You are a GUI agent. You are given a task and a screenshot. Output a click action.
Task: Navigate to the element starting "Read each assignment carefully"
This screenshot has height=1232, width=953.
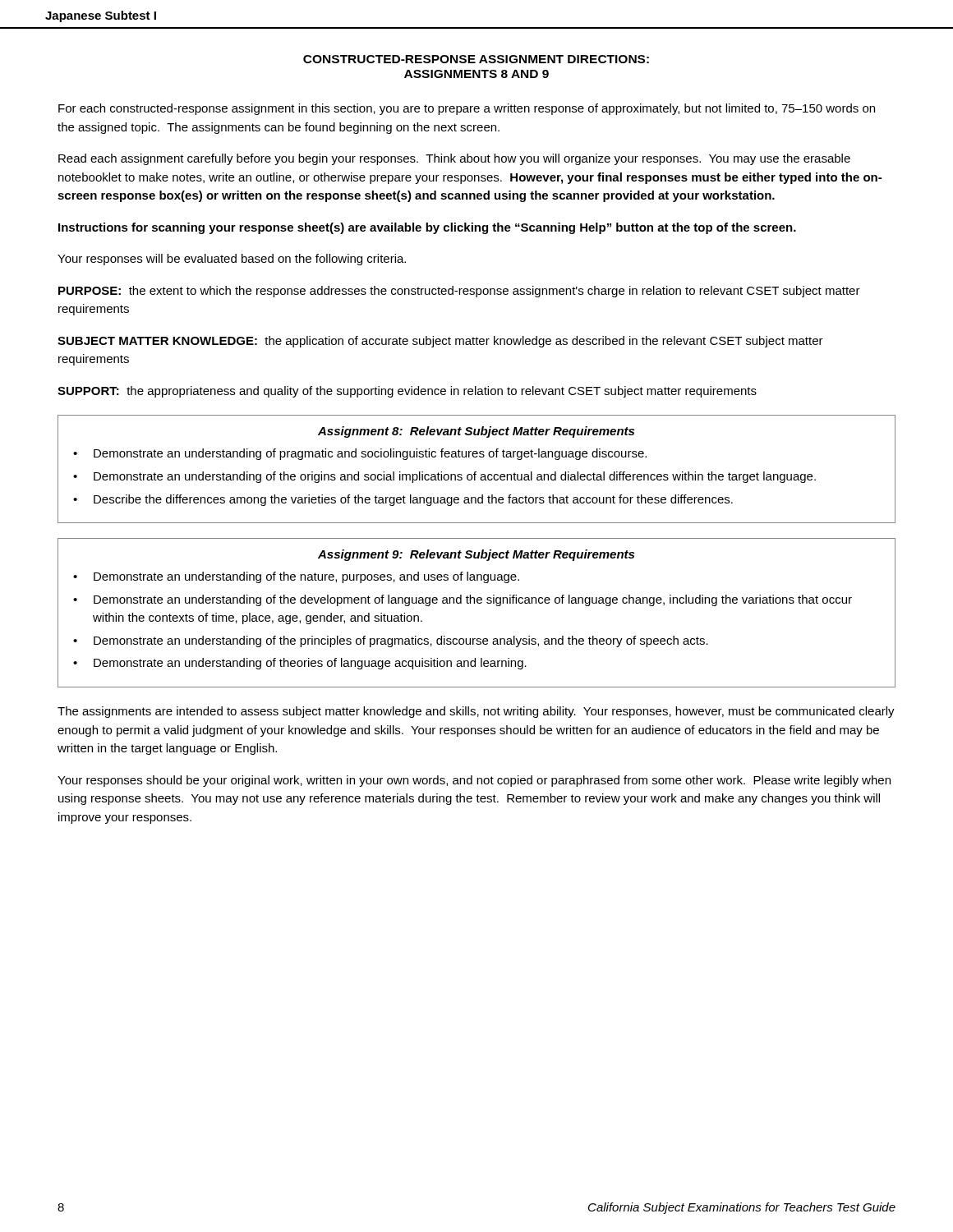(470, 177)
